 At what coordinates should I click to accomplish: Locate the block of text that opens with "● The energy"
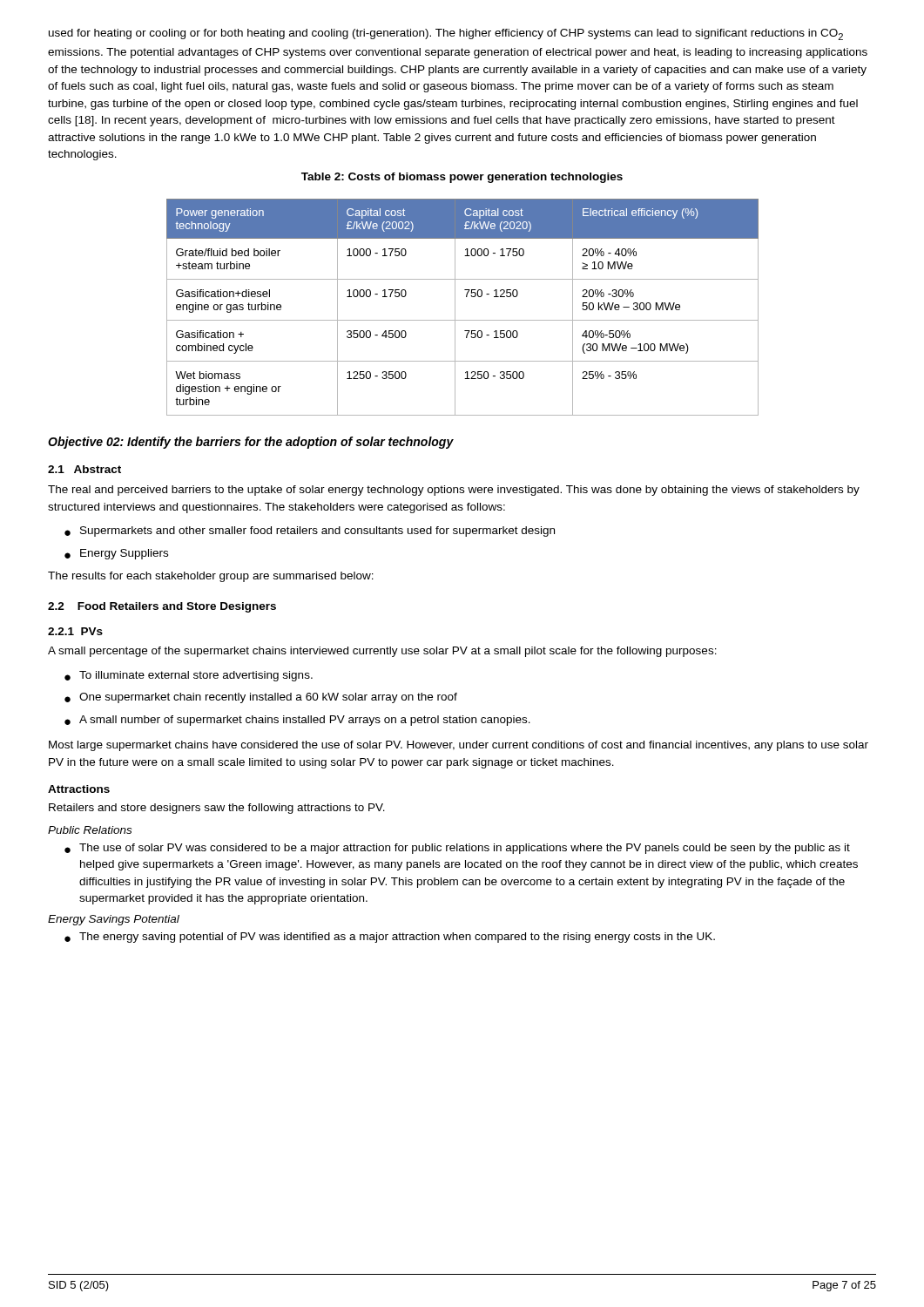[x=470, y=938]
